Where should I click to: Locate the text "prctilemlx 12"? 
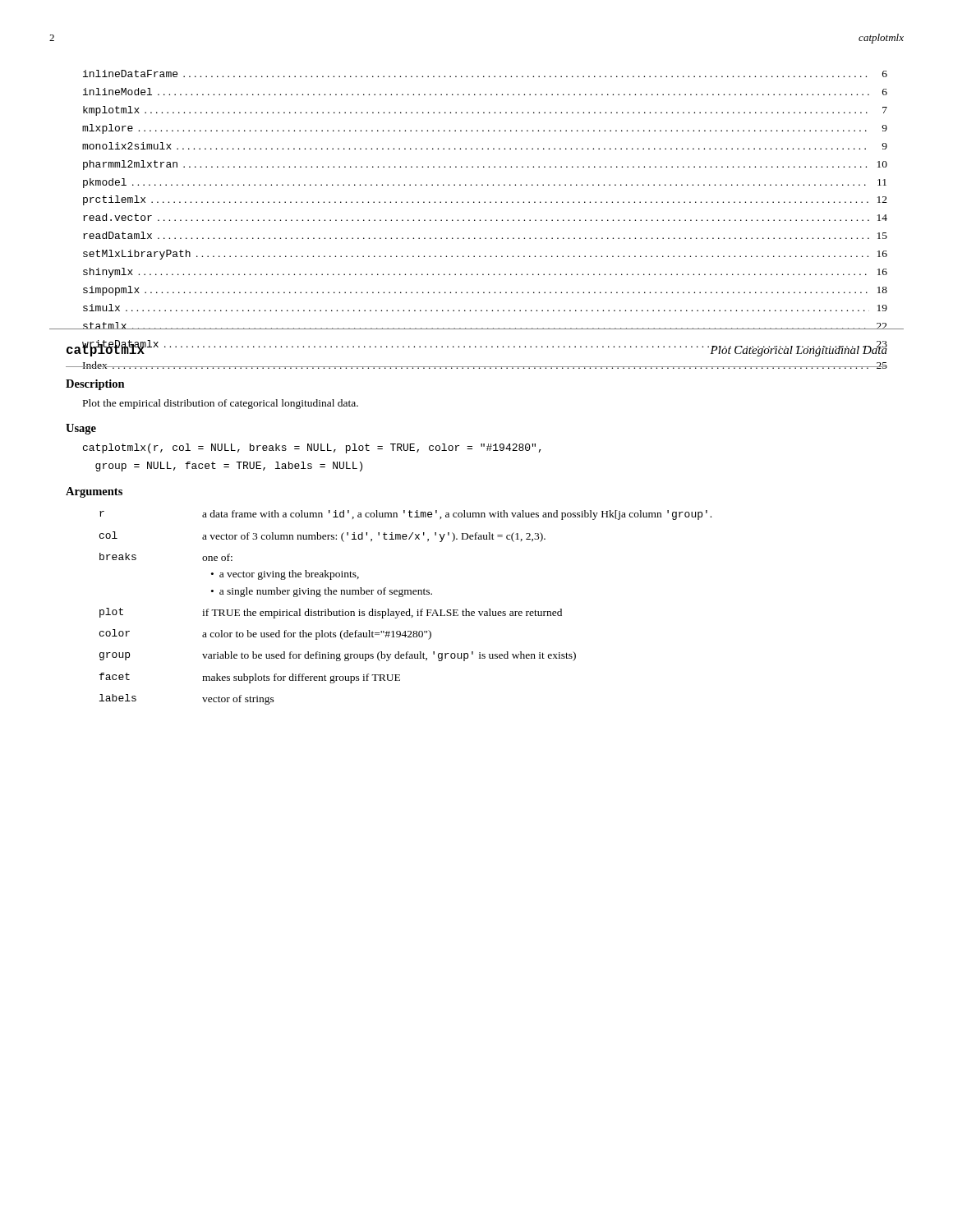(485, 201)
